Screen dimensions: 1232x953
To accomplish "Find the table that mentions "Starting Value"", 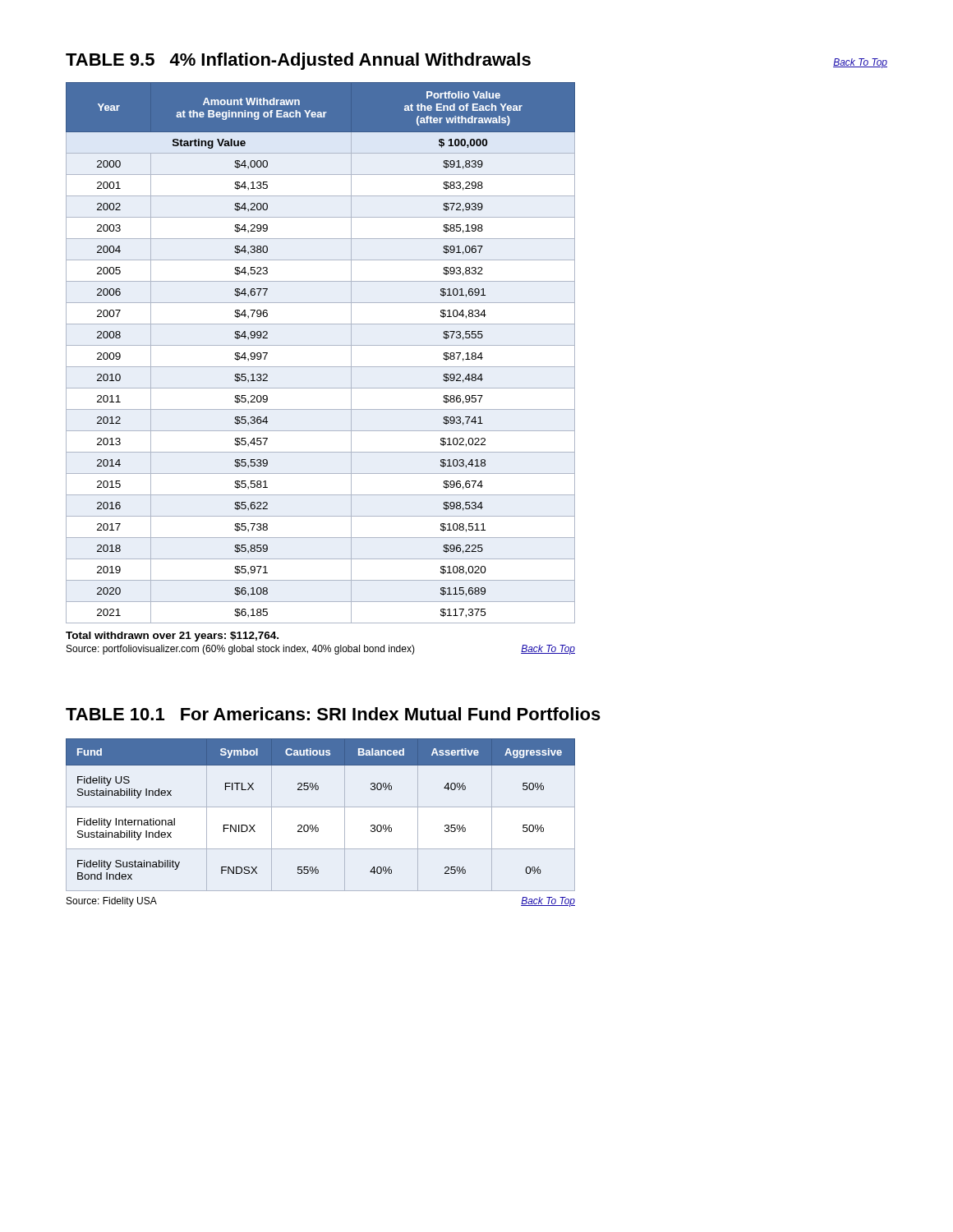I will tap(476, 353).
